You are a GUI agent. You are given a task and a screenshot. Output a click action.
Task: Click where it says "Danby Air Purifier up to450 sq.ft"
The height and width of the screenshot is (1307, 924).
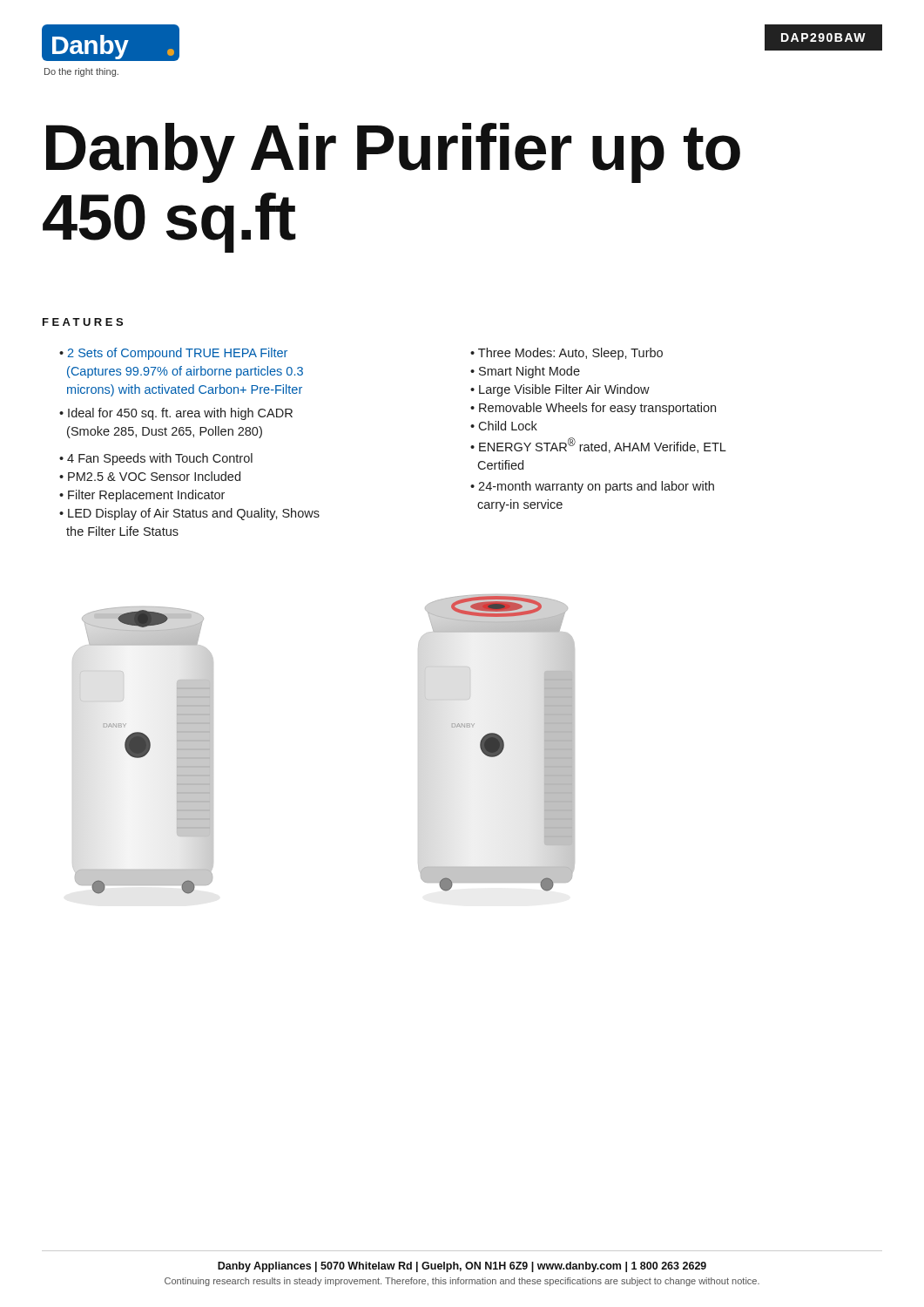click(x=462, y=183)
